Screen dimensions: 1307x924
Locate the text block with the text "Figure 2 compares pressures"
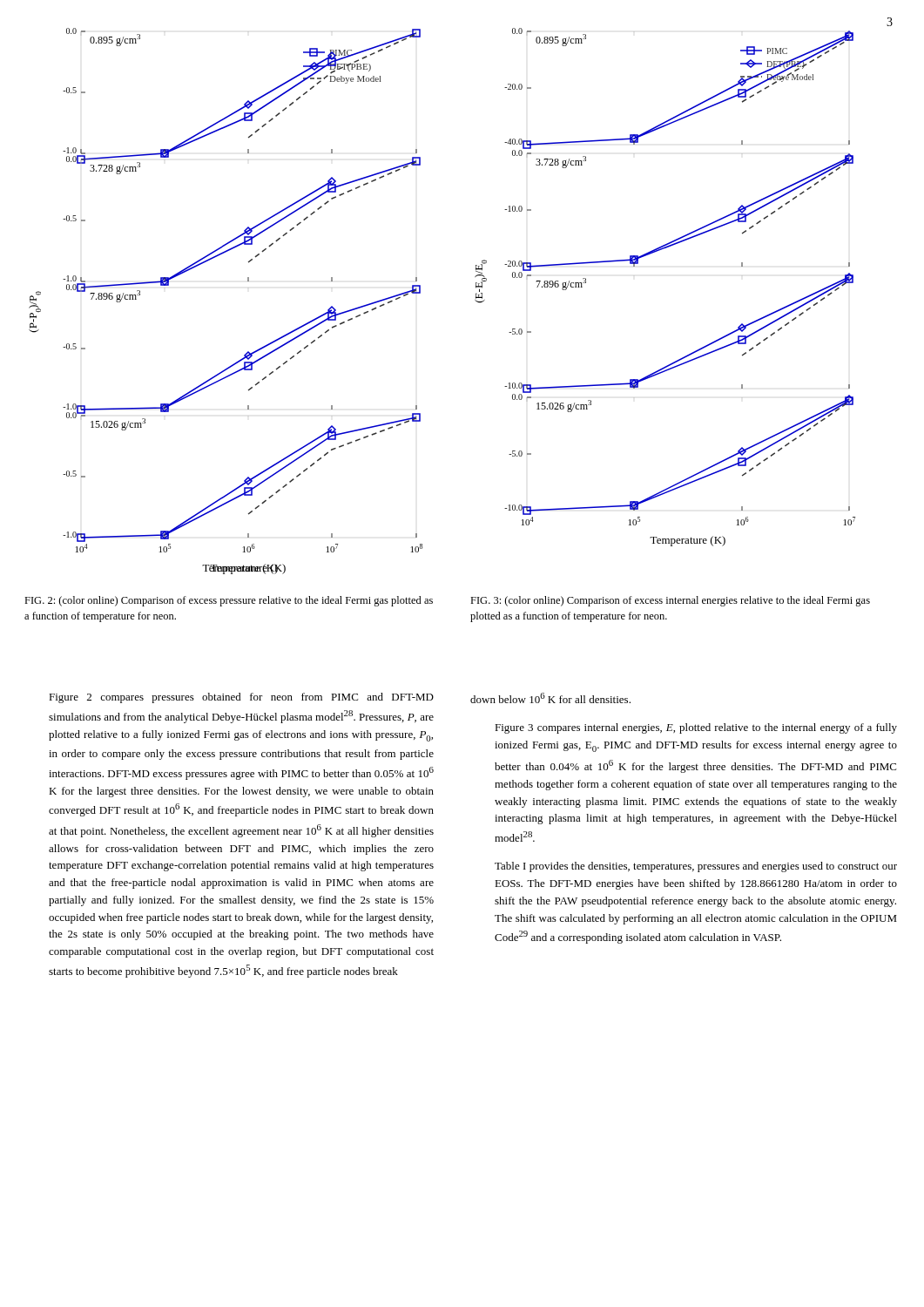241,834
